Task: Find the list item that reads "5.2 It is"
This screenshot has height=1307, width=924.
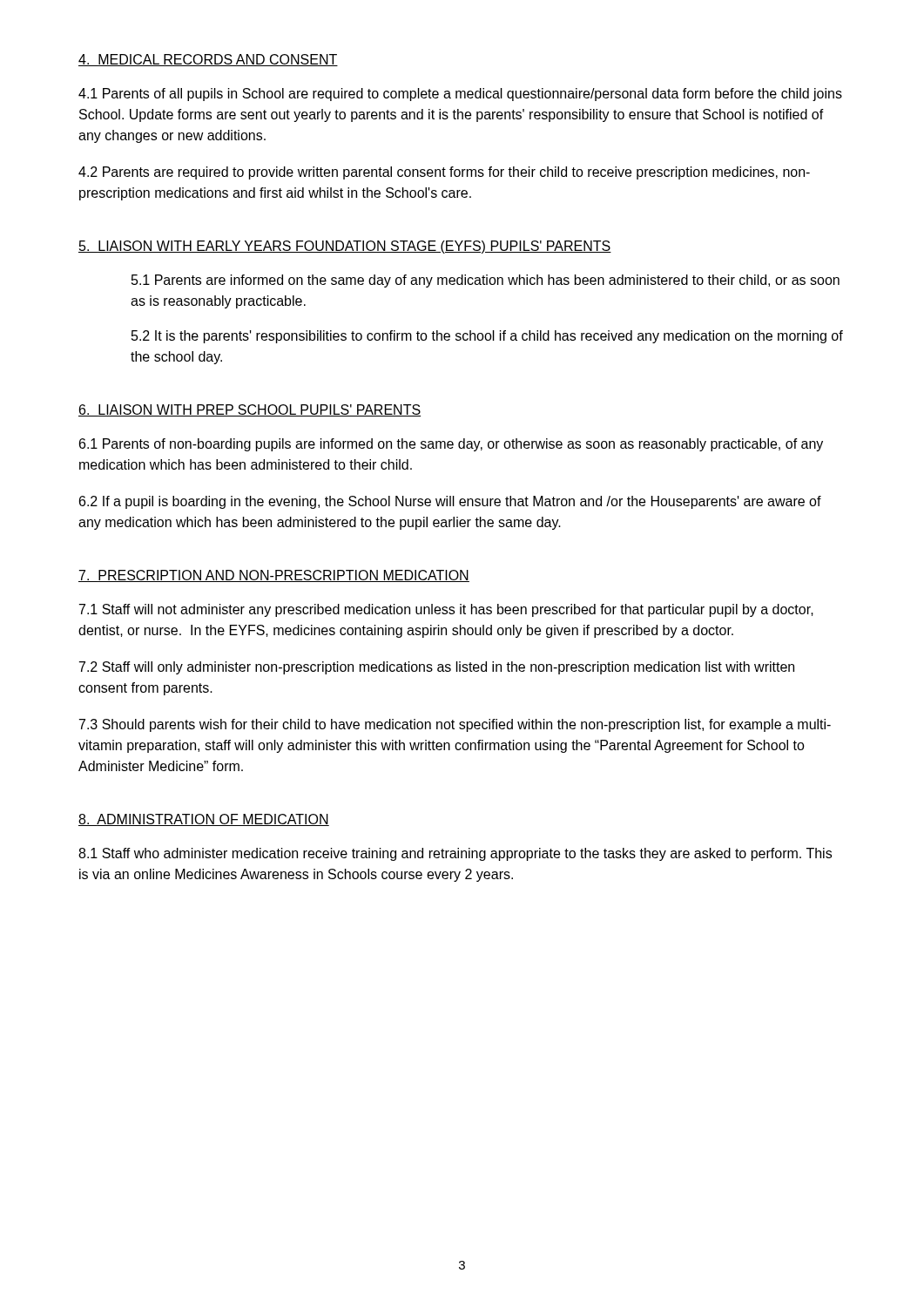Action: (462, 347)
